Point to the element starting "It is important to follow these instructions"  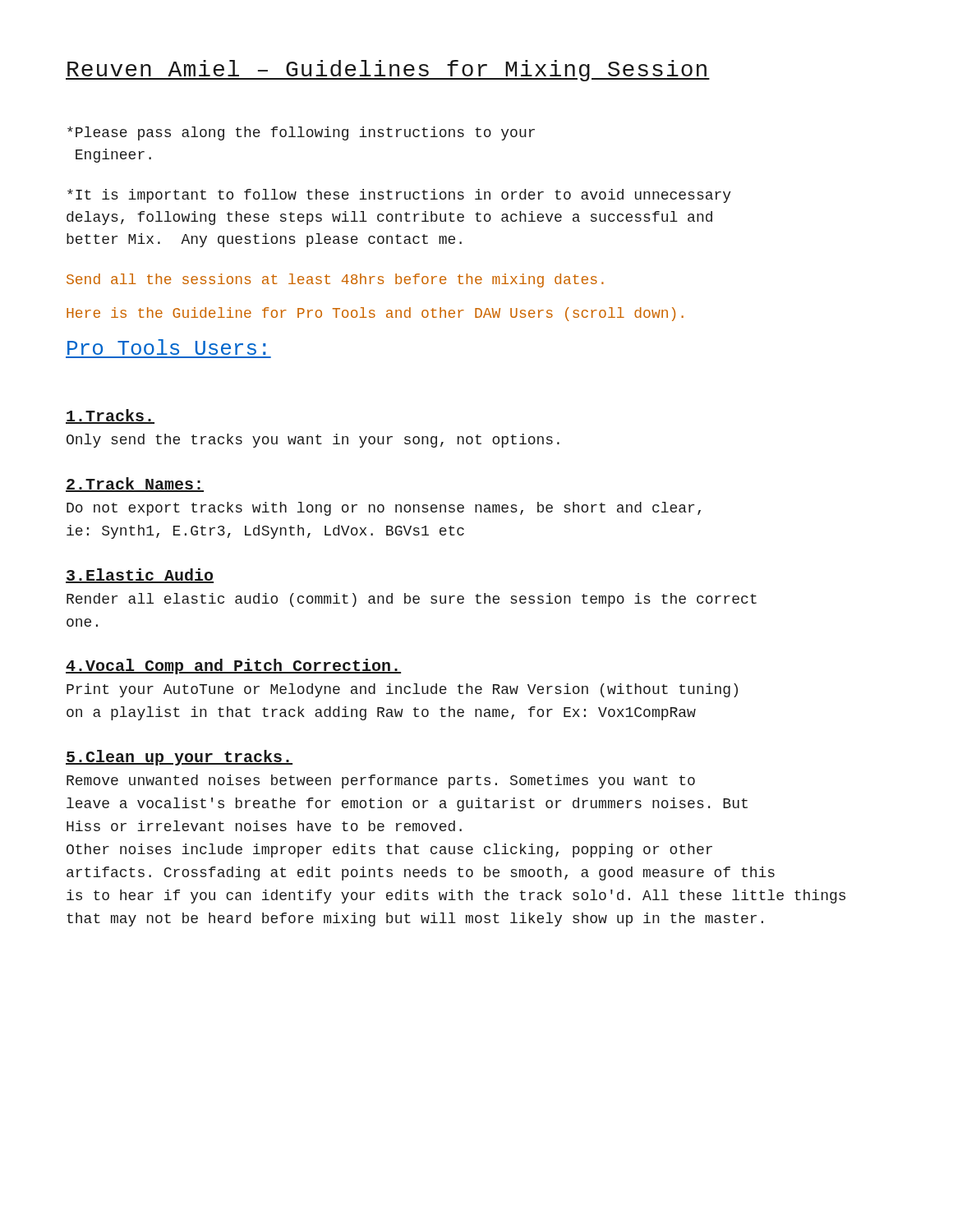[x=399, y=218]
